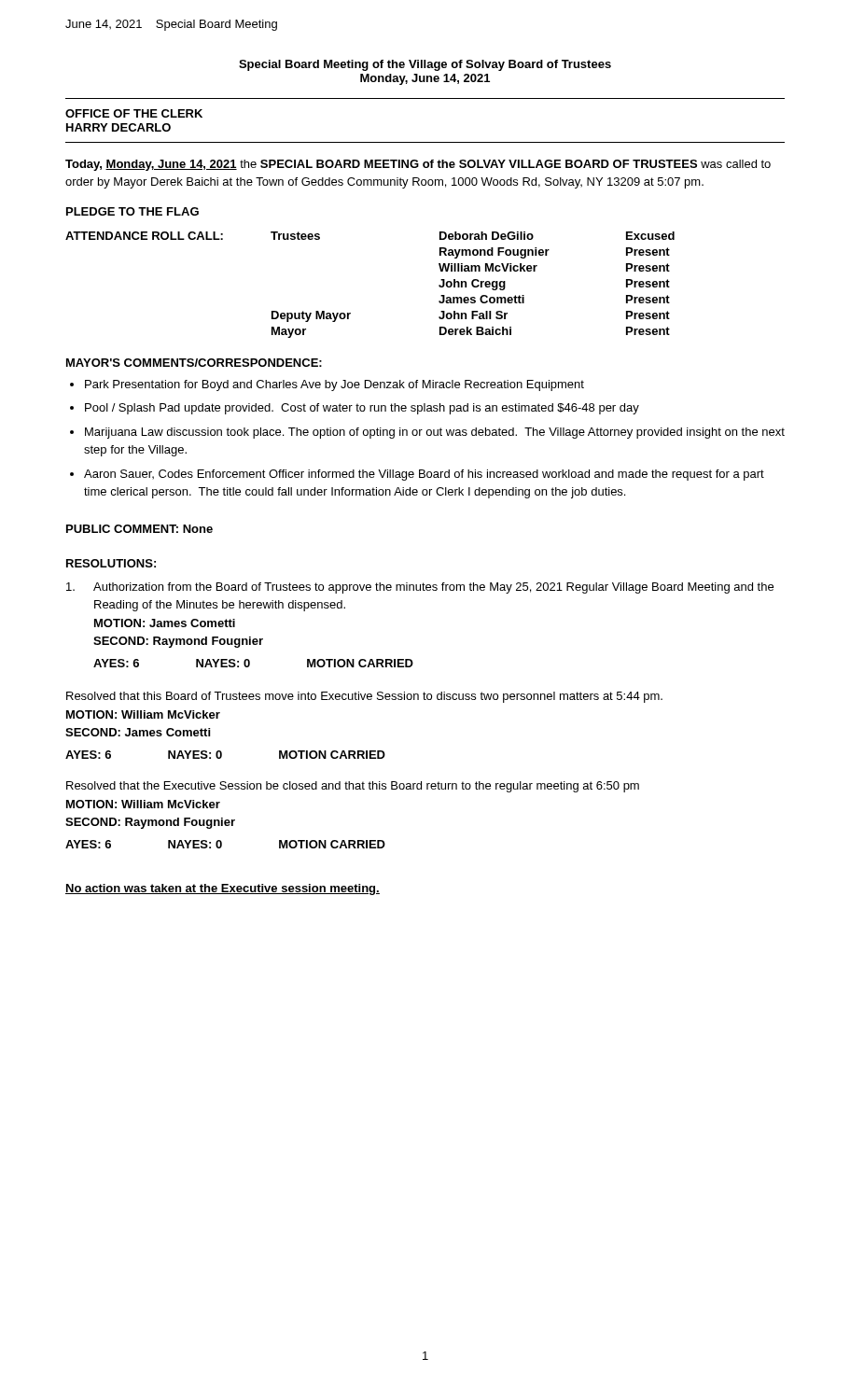Find the region starting "Marijuana Law discussion took place."

pyautogui.click(x=434, y=440)
